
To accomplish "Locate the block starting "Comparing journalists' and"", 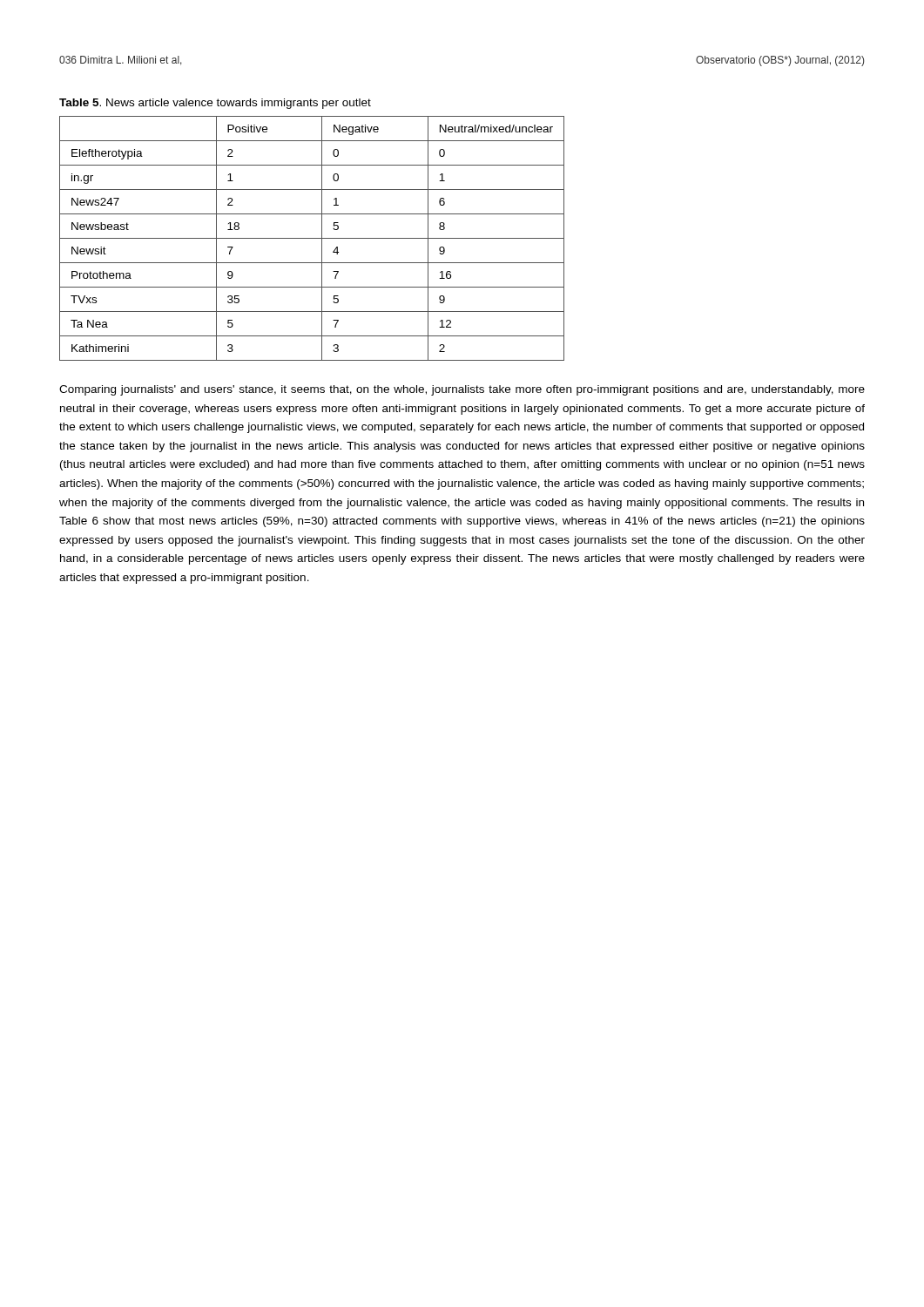I will [462, 483].
